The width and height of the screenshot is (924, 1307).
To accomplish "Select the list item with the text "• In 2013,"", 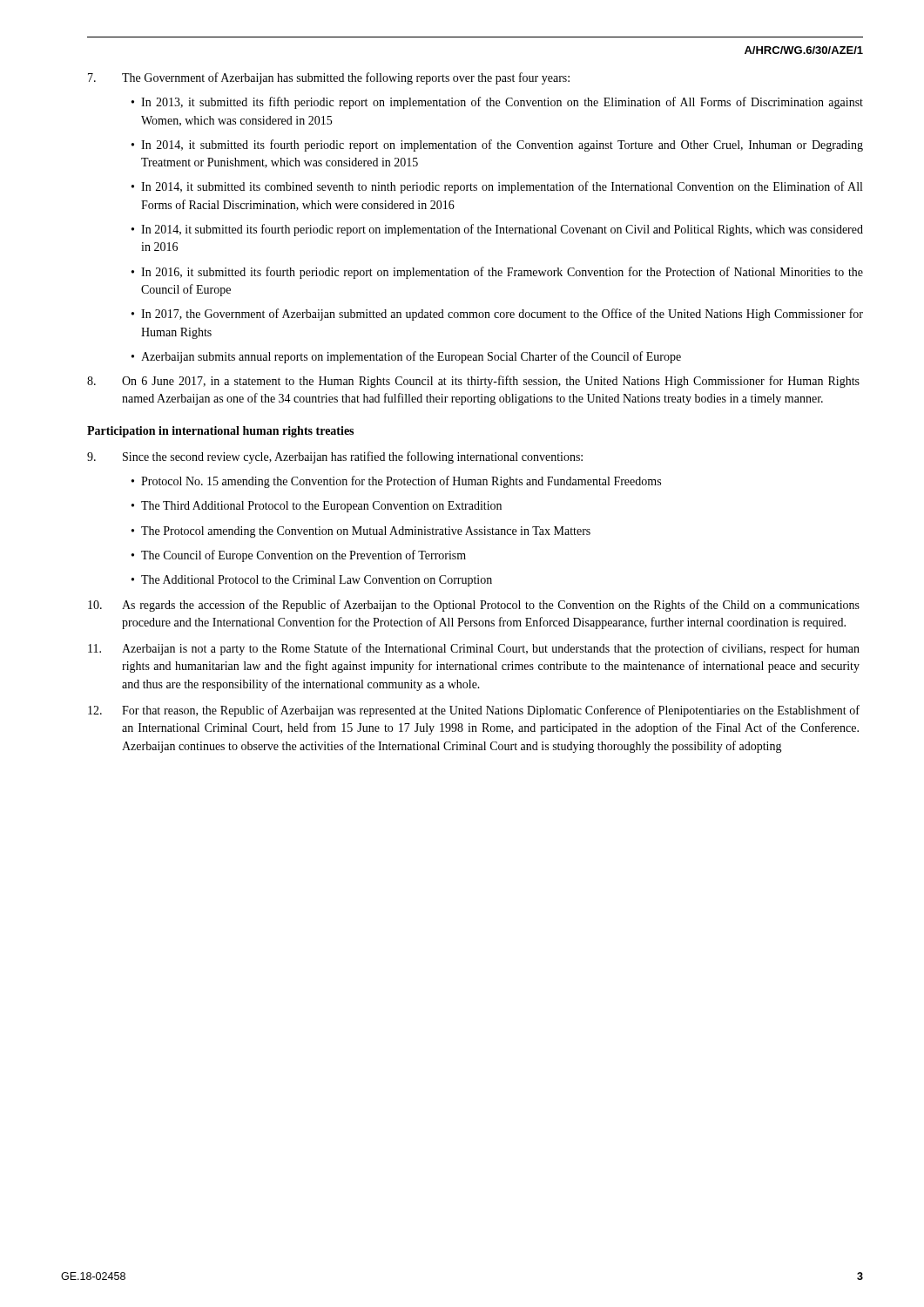I will 492,112.
